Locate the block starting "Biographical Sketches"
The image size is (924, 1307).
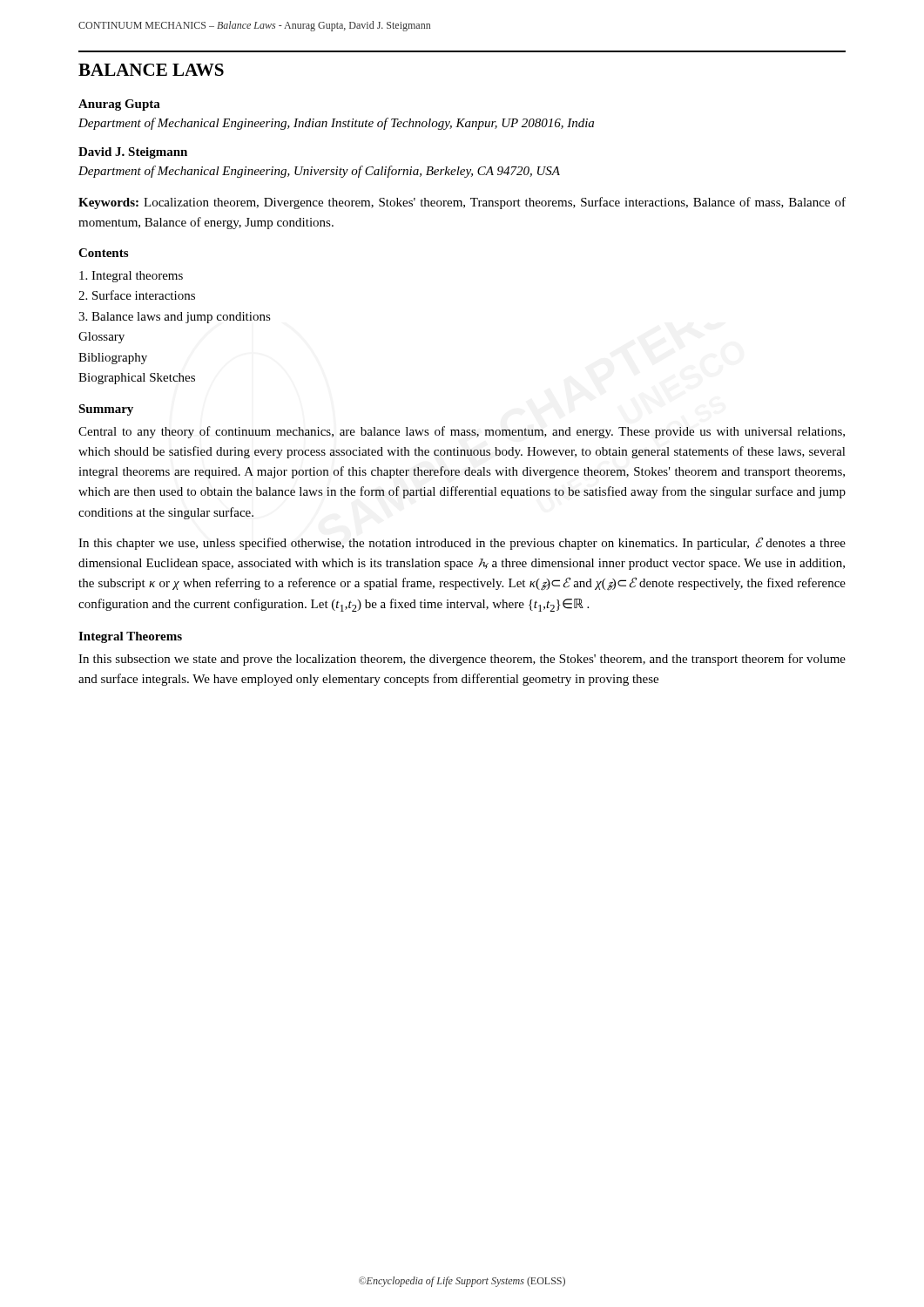pyautogui.click(x=137, y=379)
